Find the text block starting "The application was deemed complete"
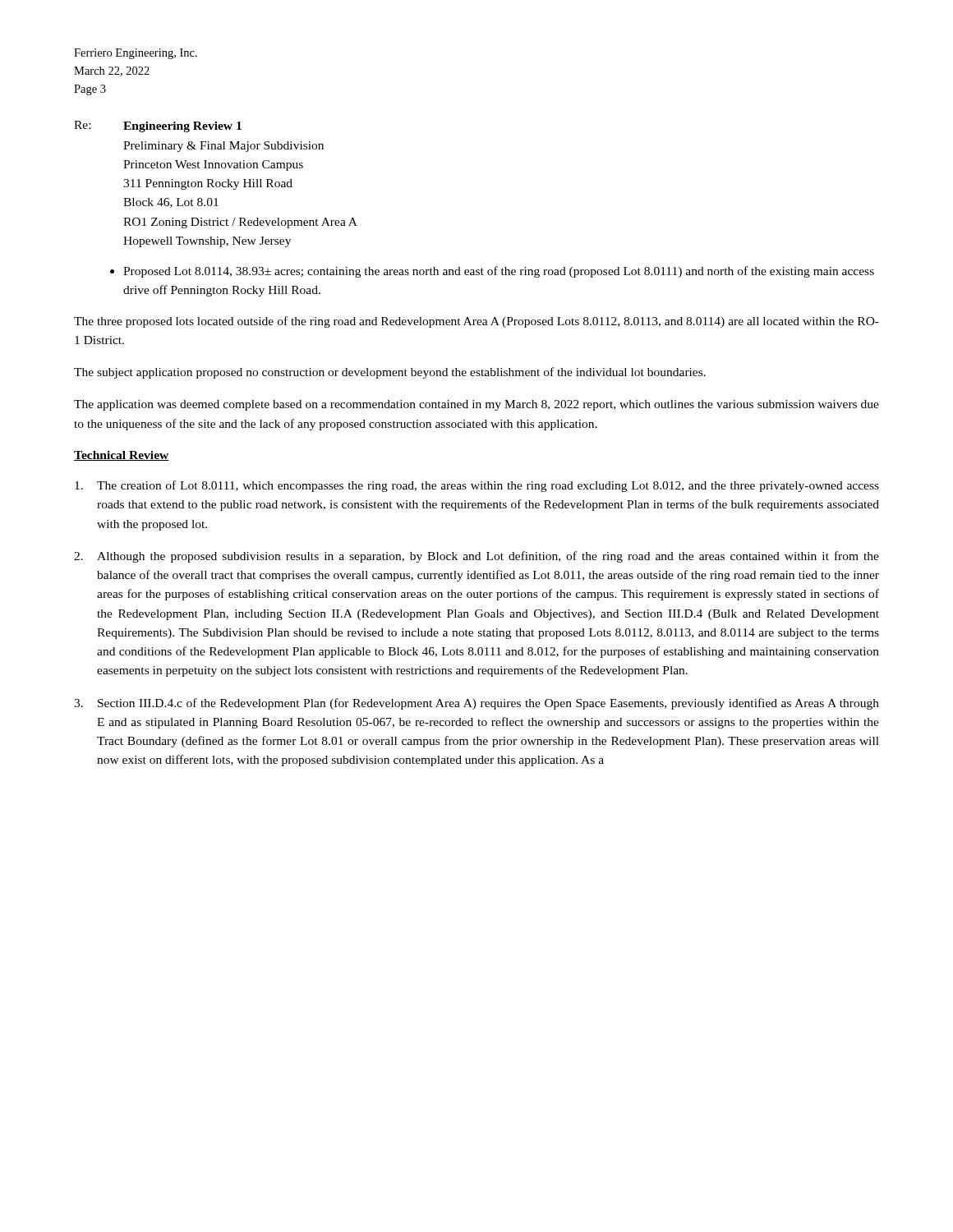The height and width of the screenshot is (1232, 953). coord(476,413)
